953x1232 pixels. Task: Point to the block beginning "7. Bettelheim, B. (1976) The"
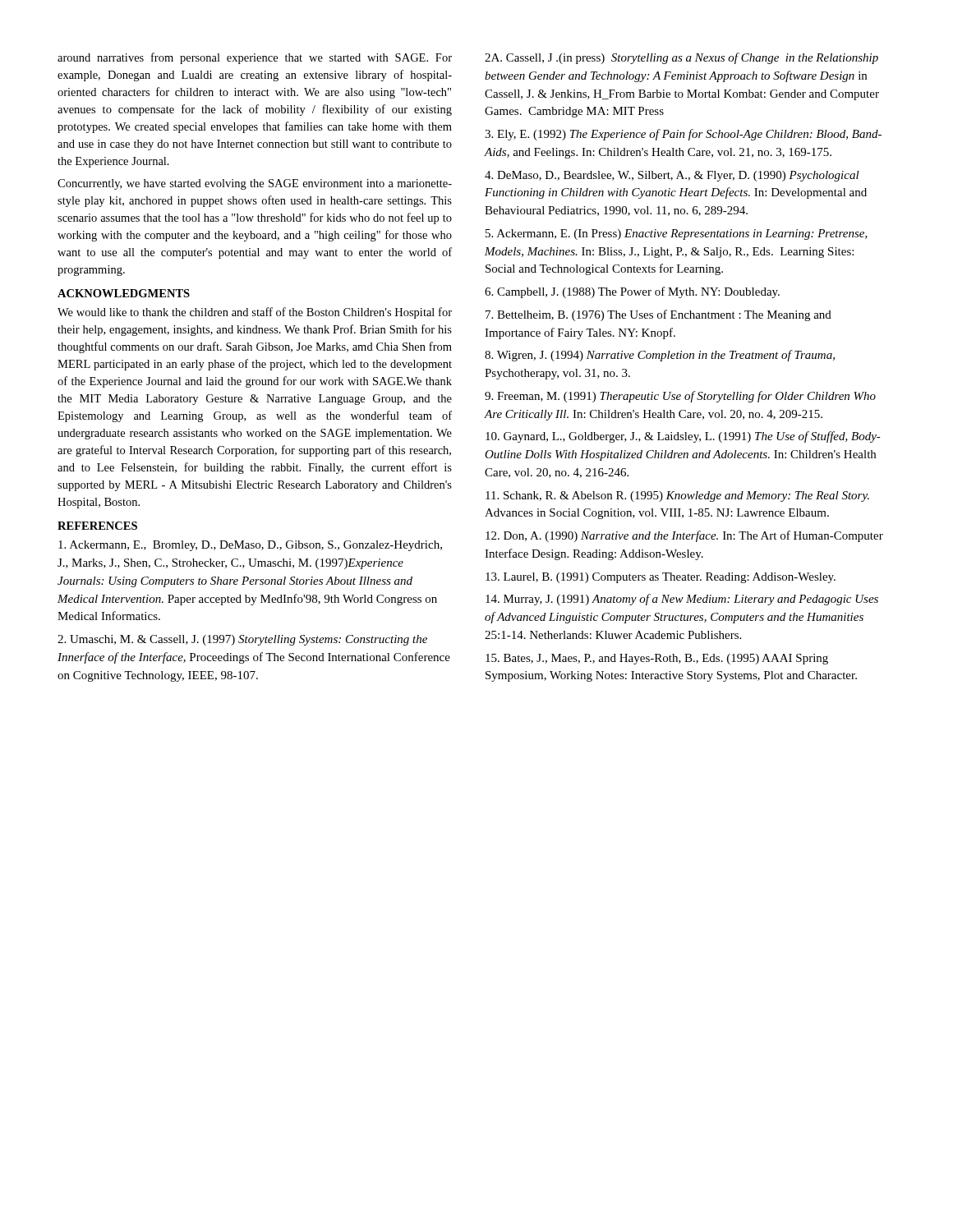click(658, 323)
